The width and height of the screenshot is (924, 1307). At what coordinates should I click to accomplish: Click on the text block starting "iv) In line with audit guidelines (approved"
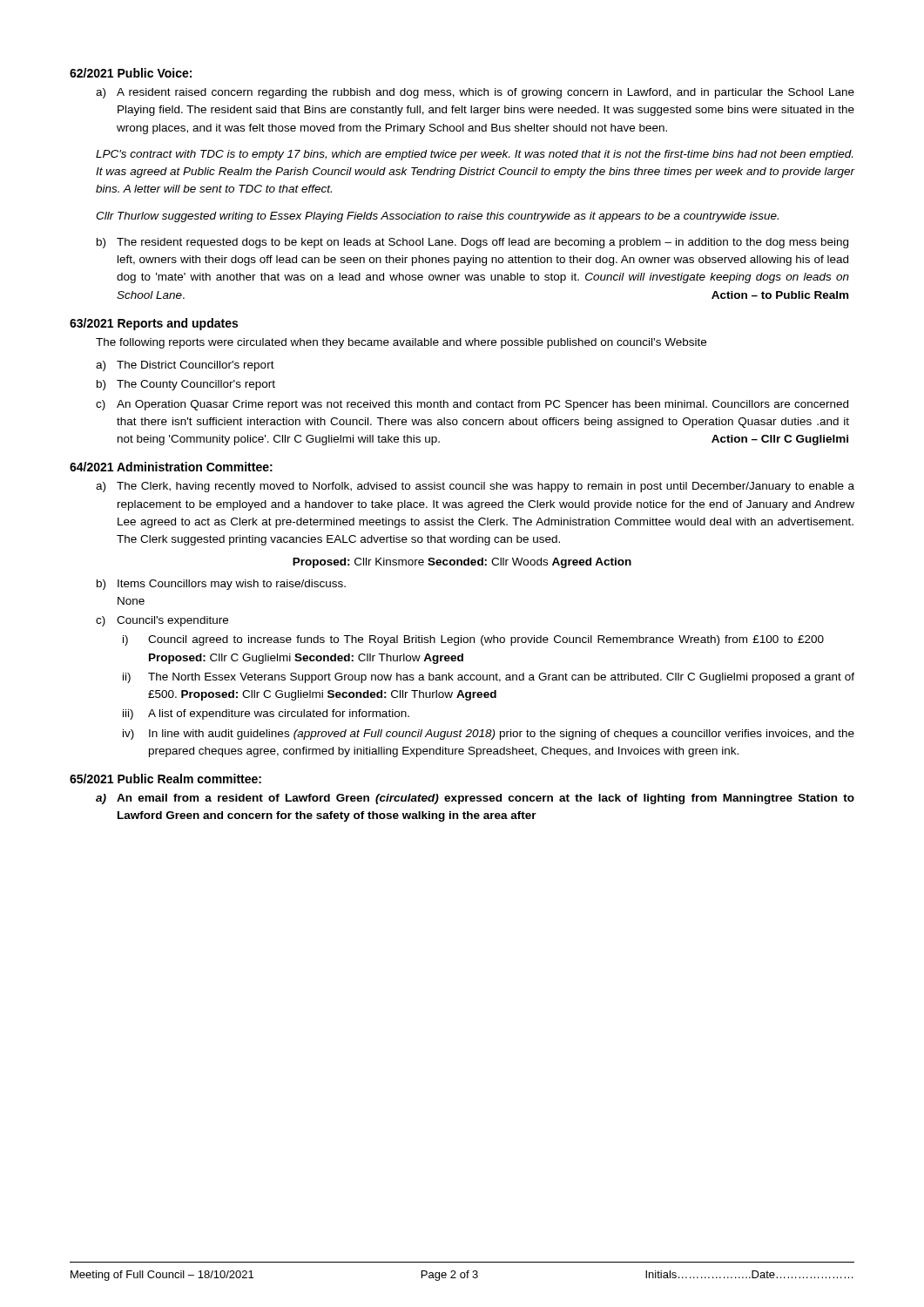(x=488, y=742)
